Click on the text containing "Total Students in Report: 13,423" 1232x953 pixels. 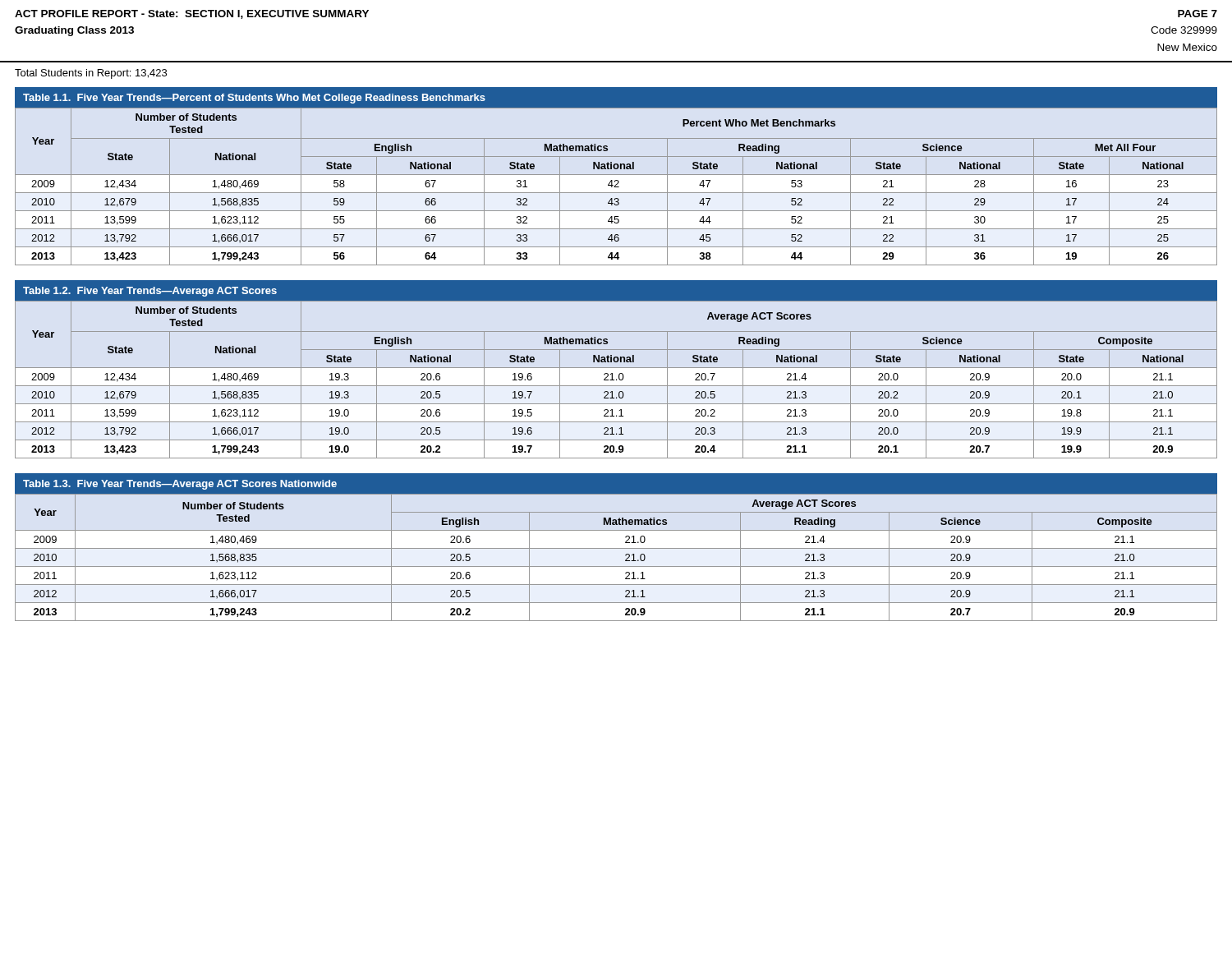point(91,72)
